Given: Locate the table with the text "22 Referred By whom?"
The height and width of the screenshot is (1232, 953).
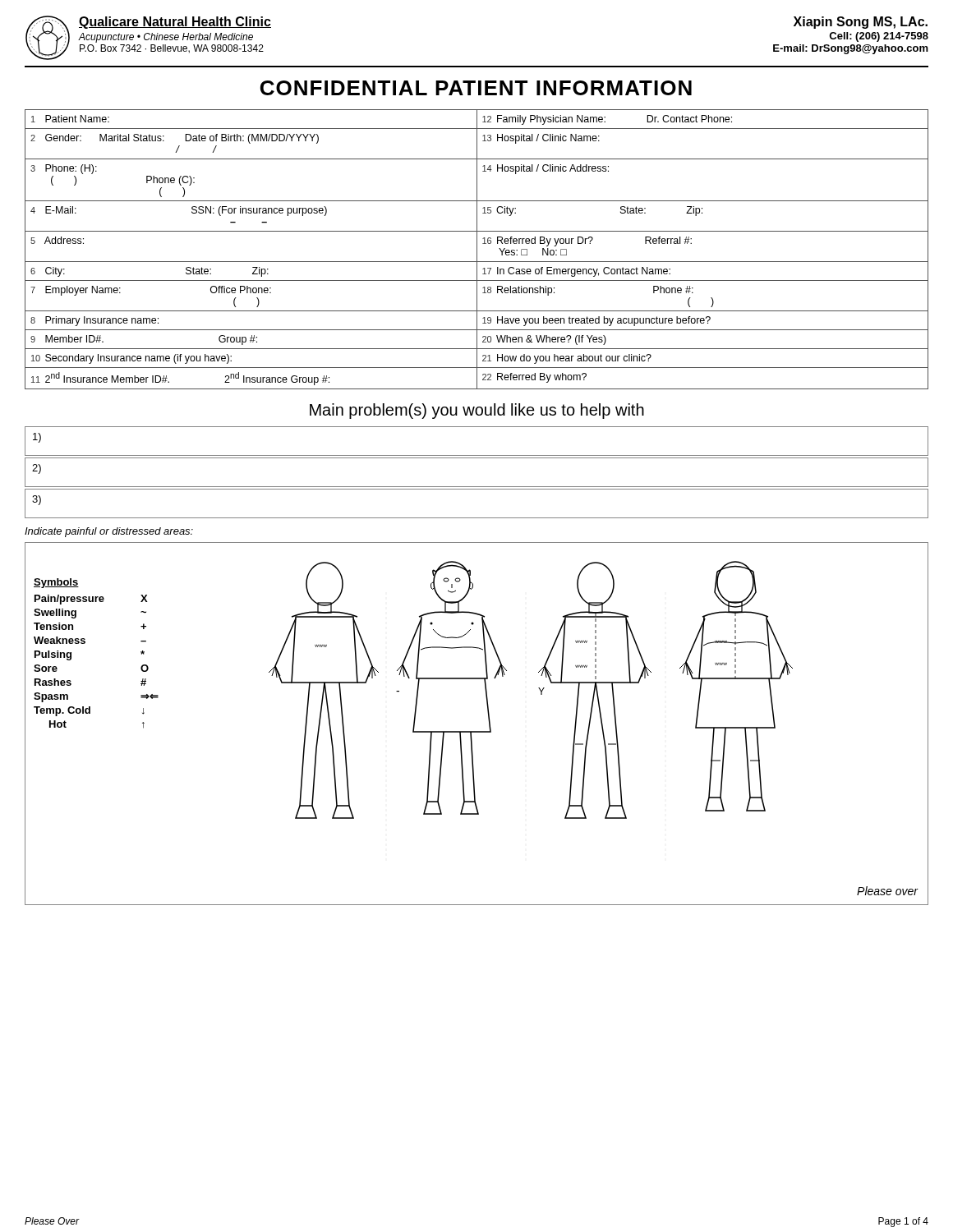Looking at the screenshot, I should pyautogui.click(x=476, y=249).
